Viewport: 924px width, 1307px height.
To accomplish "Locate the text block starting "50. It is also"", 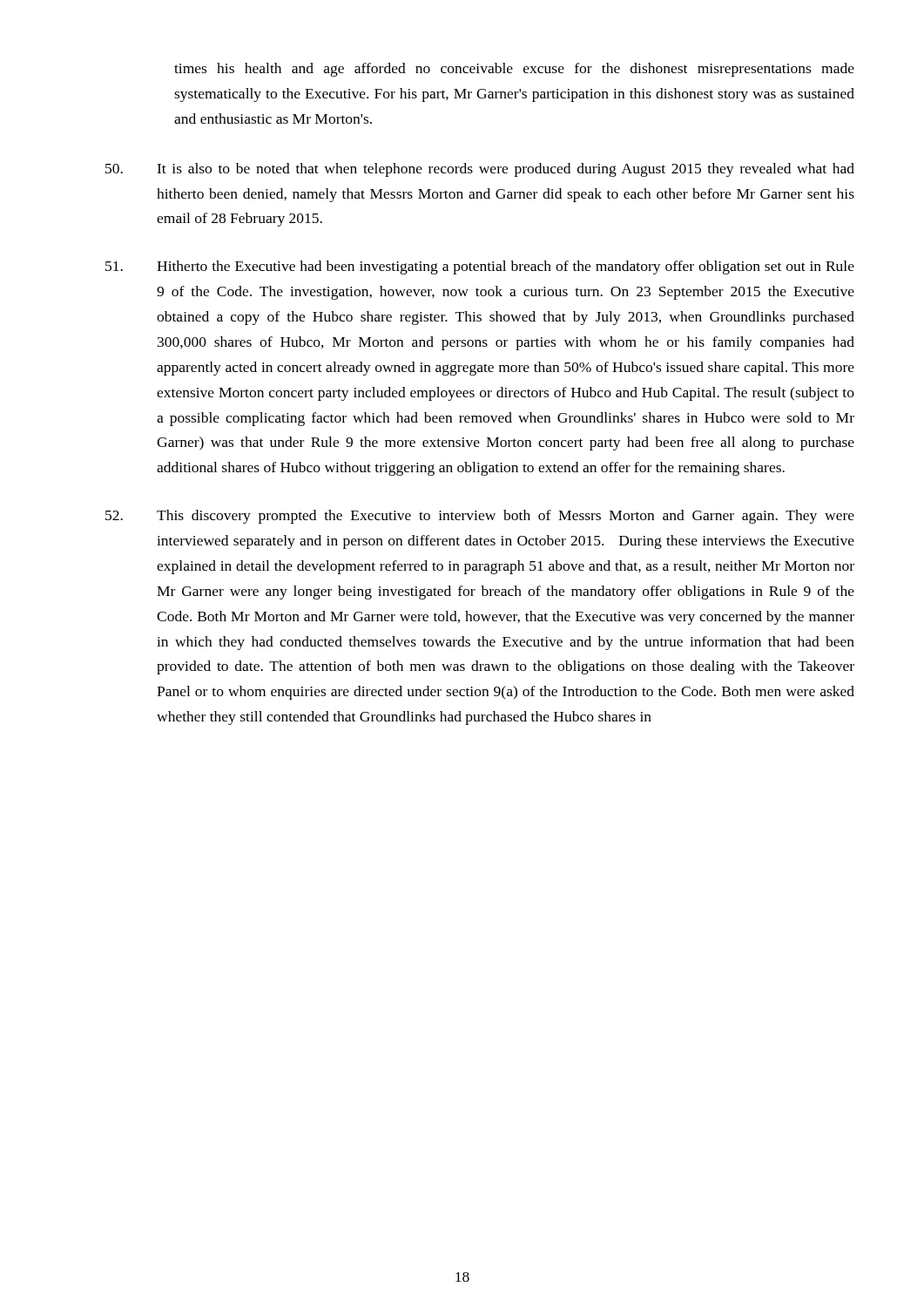I will pyautogui.click(x=479, y=193).
